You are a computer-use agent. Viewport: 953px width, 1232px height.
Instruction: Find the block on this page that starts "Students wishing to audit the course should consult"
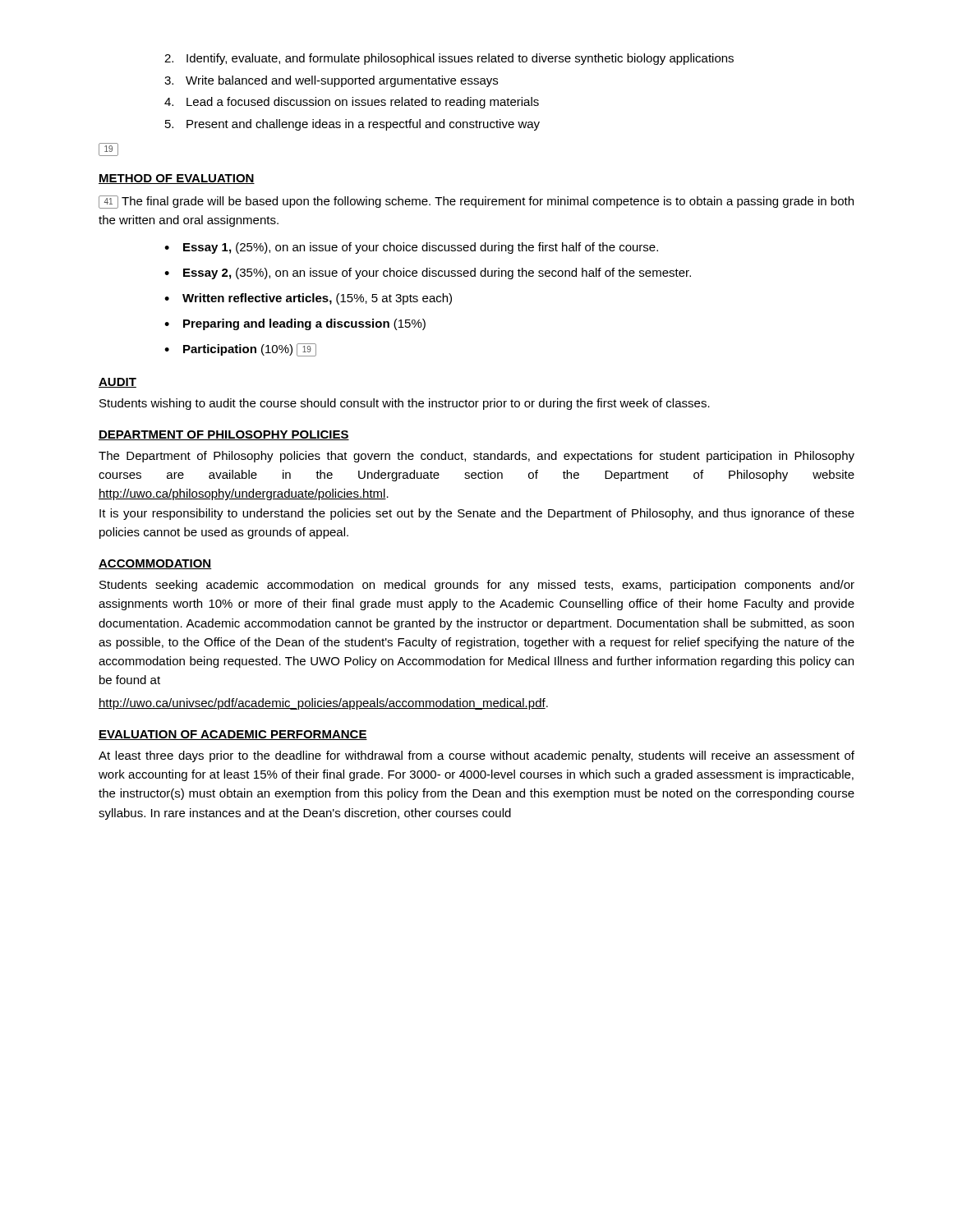click(x=404, y=402)
